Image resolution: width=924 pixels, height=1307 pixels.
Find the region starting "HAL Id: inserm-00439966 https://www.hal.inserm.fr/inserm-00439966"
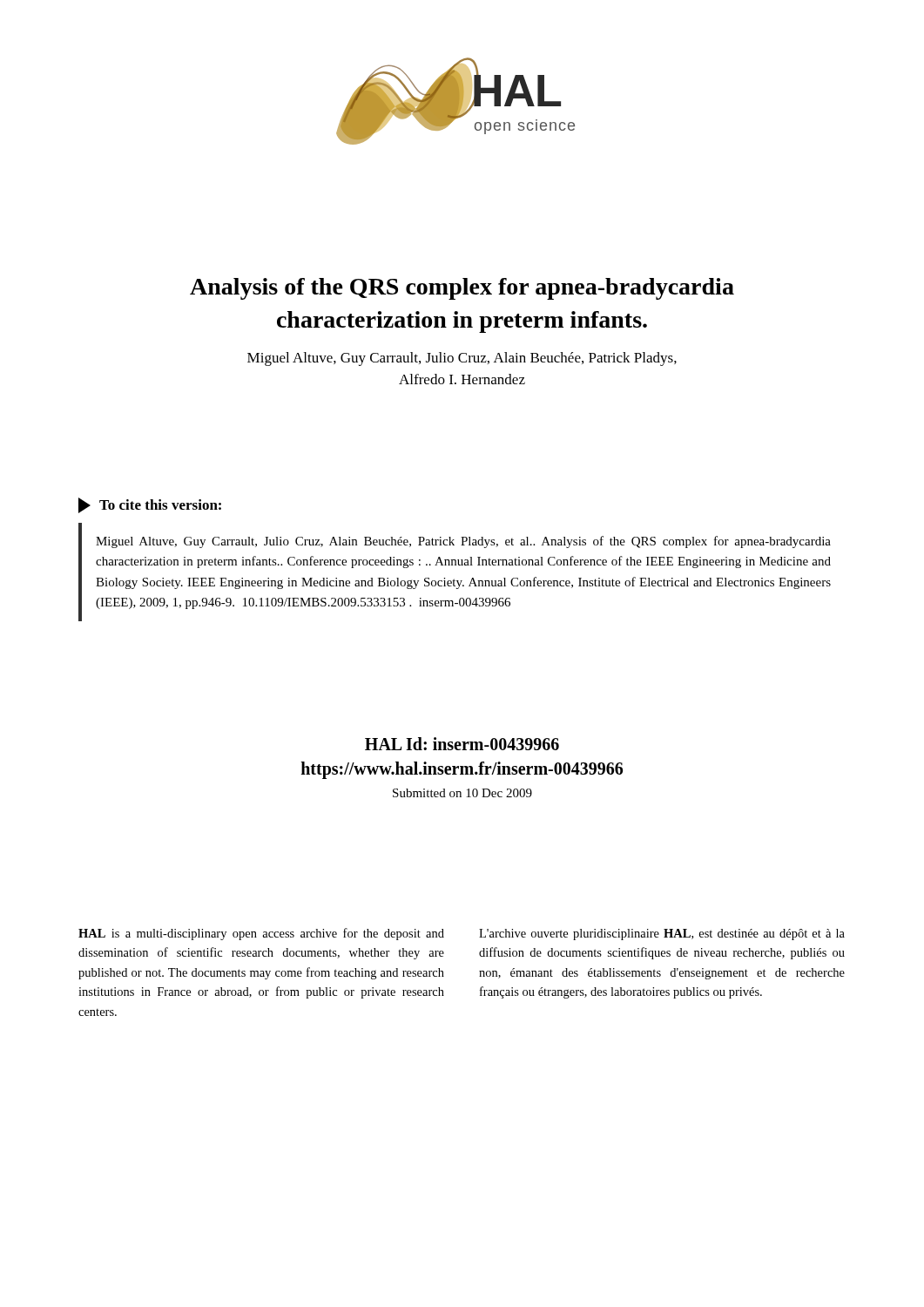(x=462, y=756)
